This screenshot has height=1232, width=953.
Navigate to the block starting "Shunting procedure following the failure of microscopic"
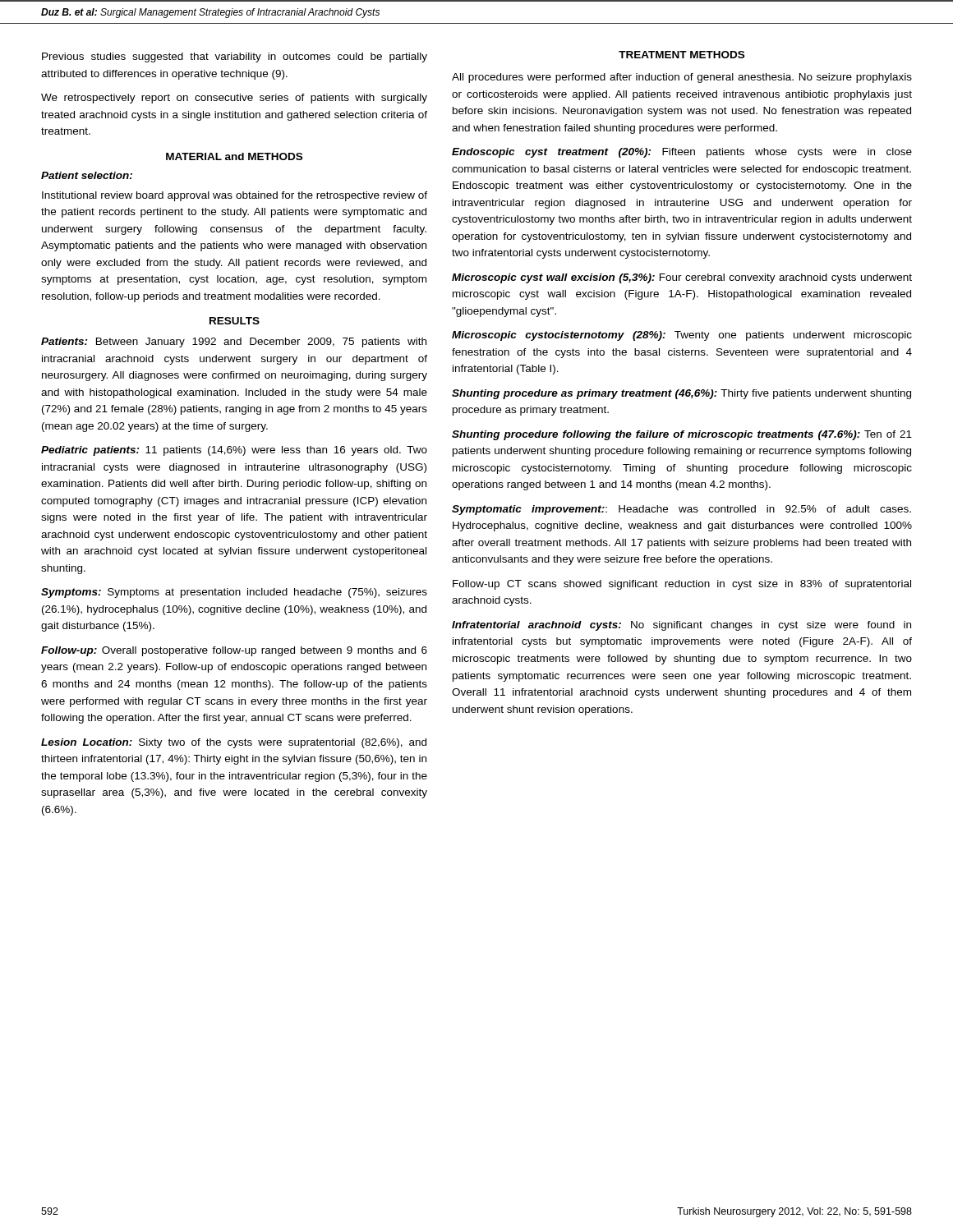682,459
